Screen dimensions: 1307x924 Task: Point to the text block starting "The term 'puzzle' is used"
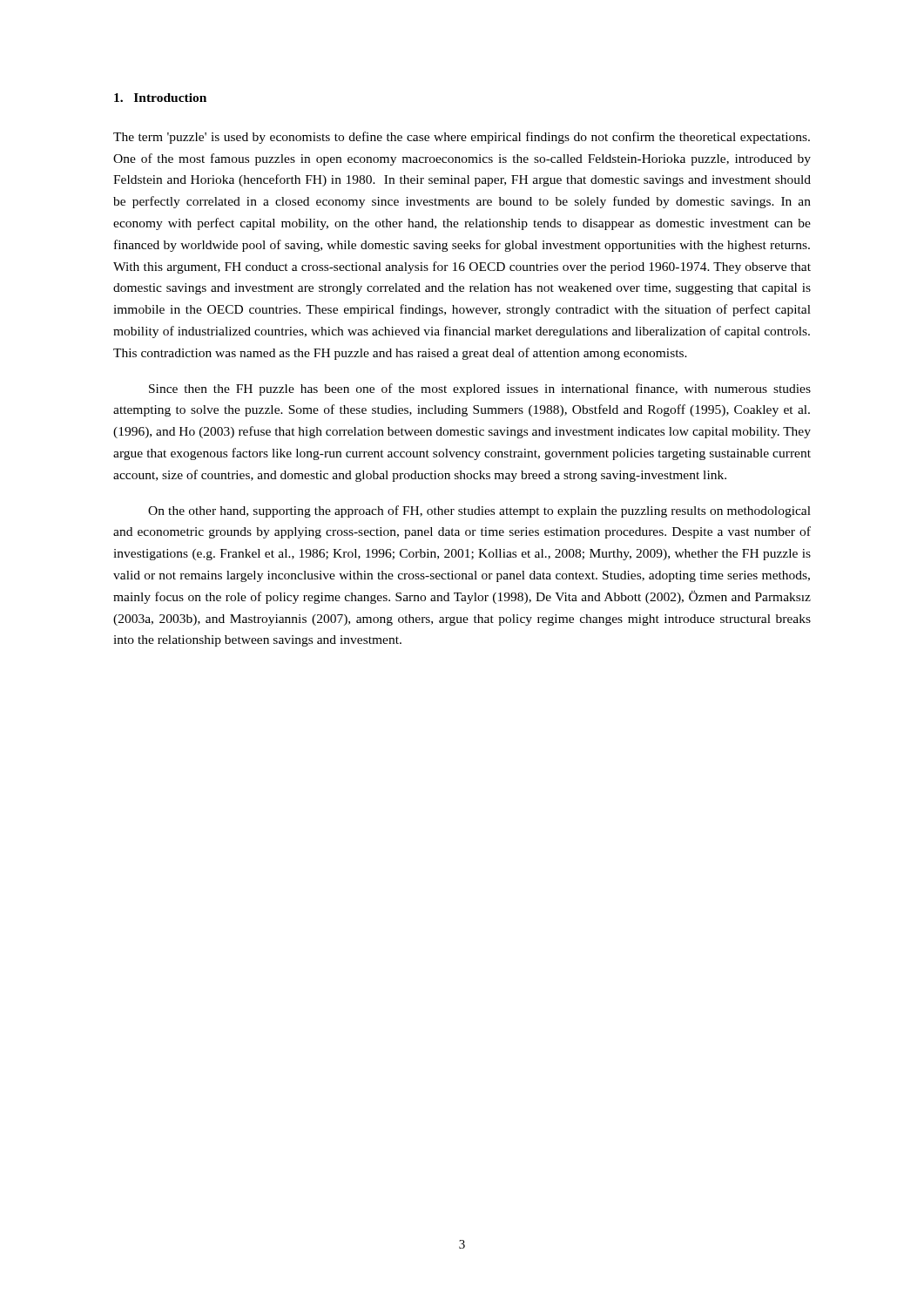462,245
